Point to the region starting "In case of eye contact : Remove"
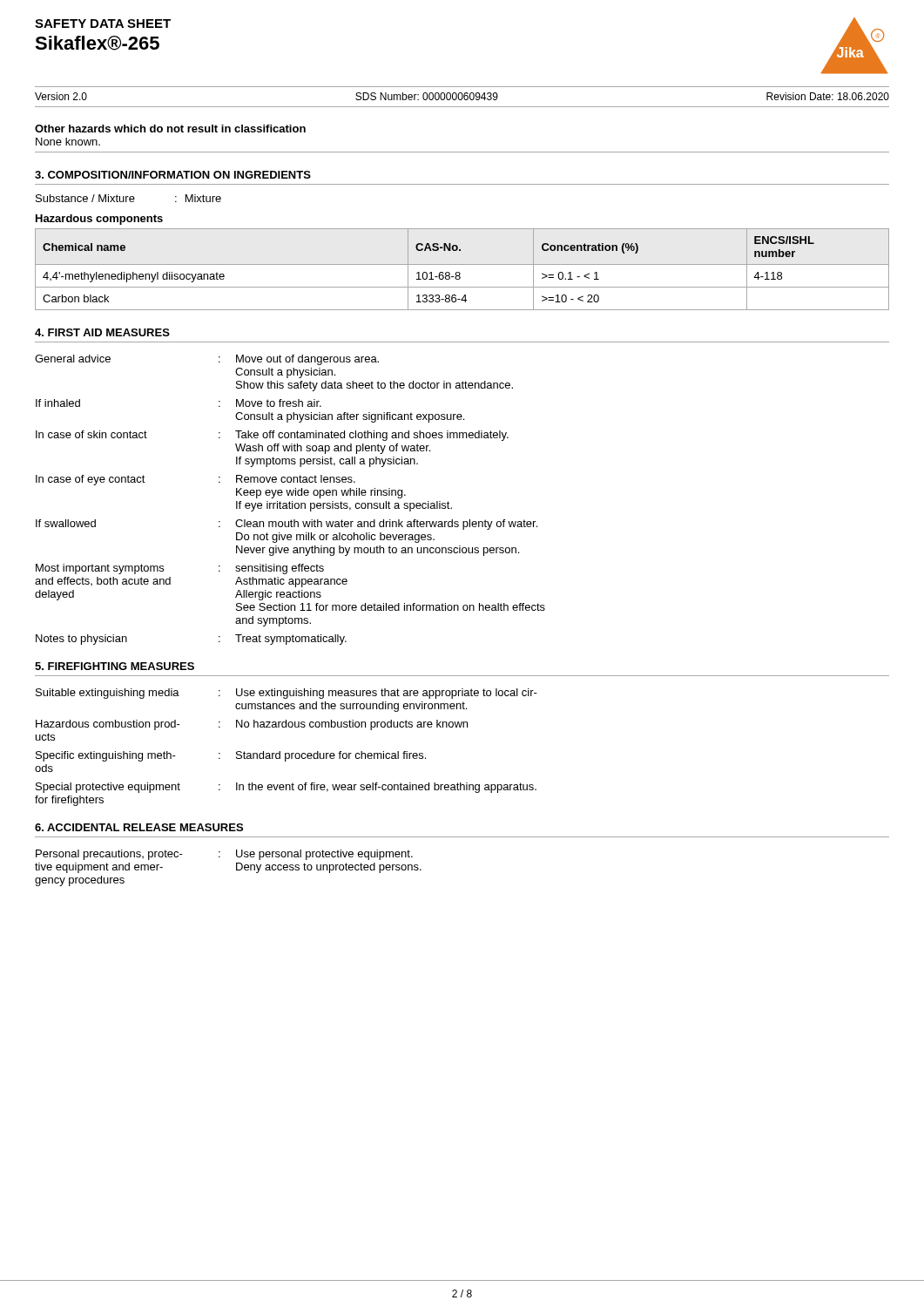Screen dimensions: 1307x924 (244, 493)
